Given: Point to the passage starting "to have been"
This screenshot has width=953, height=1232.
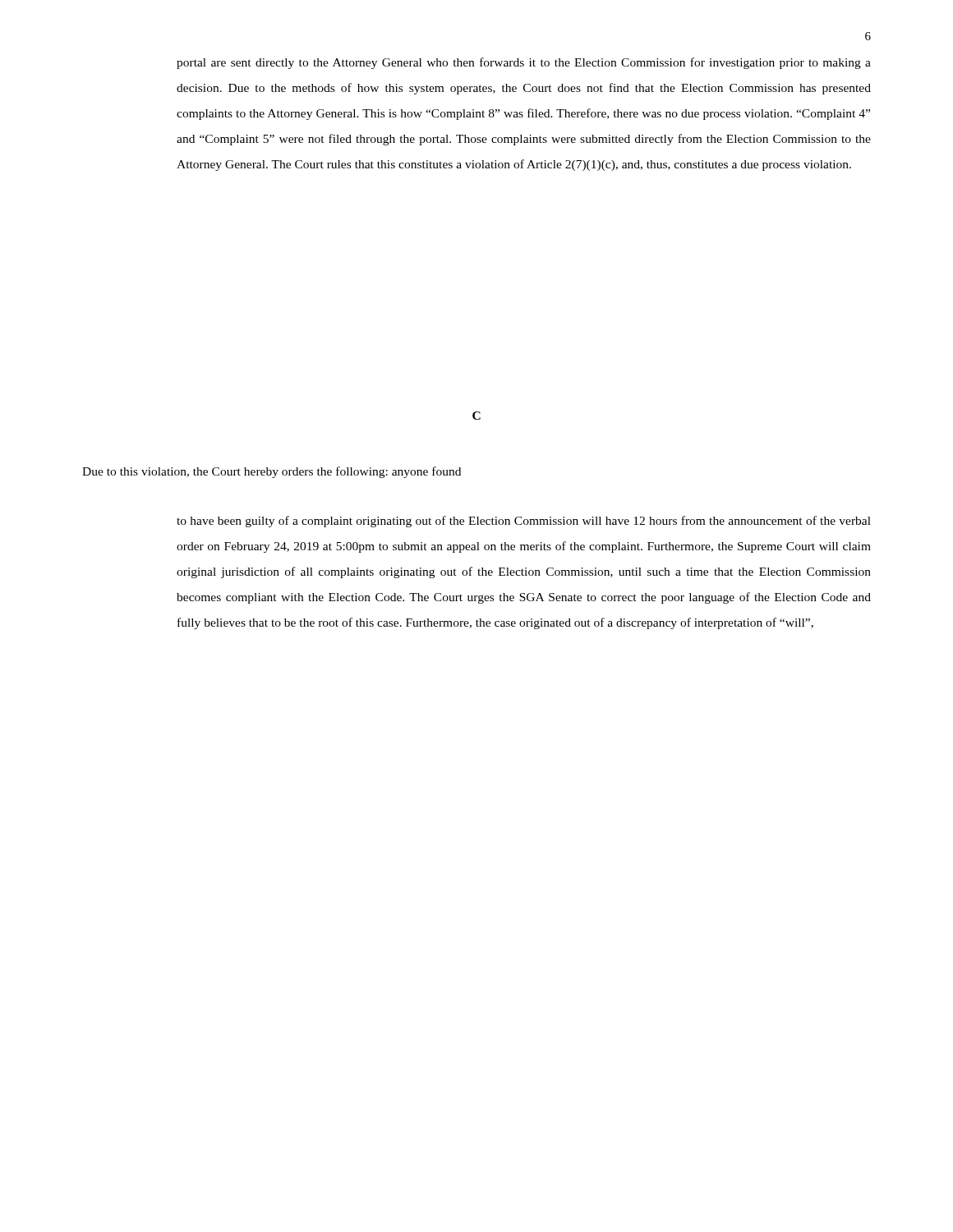Looking at the screenshot, I should coord(524,571).
